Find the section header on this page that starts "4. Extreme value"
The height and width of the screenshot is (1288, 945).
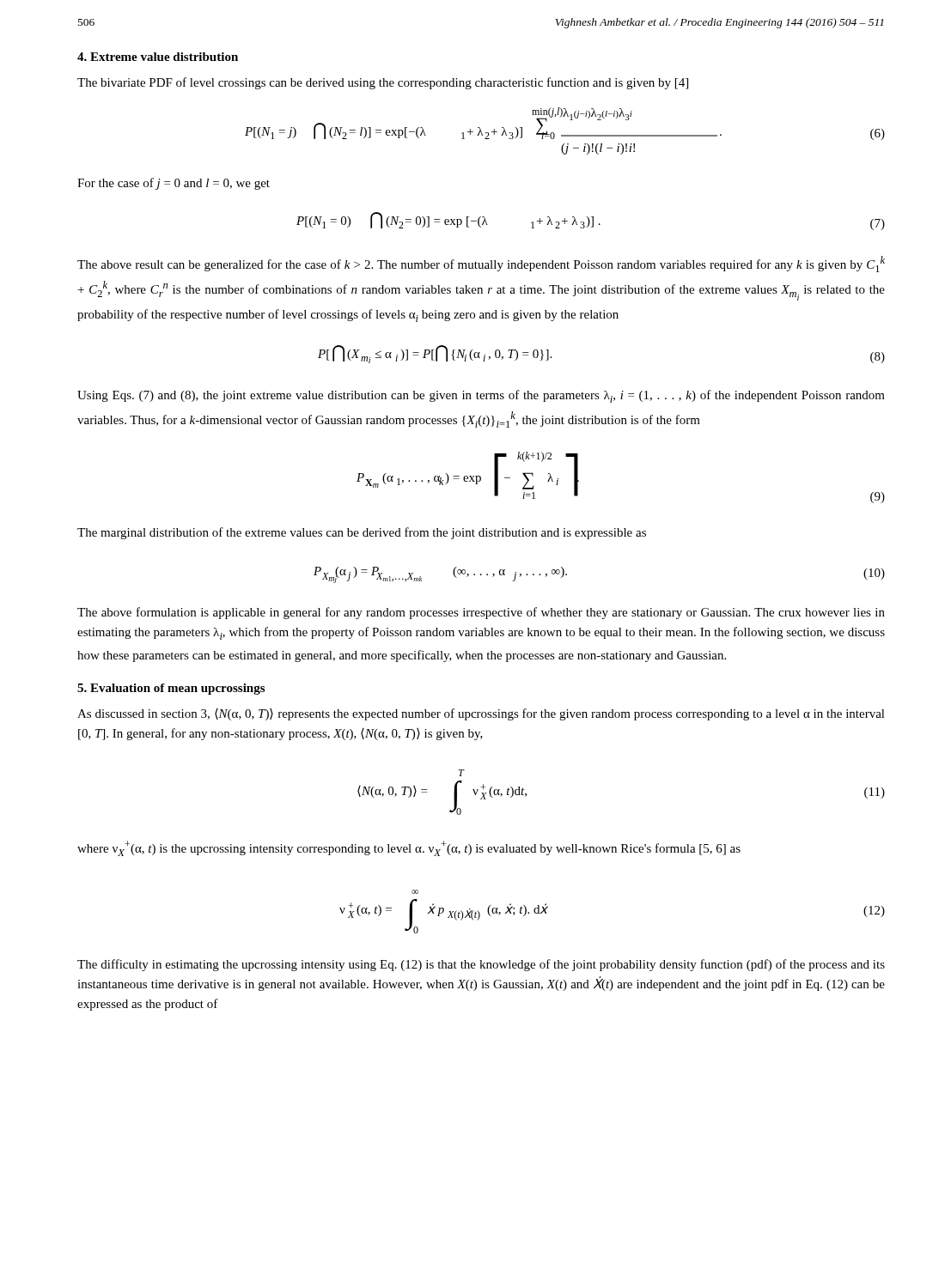pyautogui.click(x=158, y=57)
